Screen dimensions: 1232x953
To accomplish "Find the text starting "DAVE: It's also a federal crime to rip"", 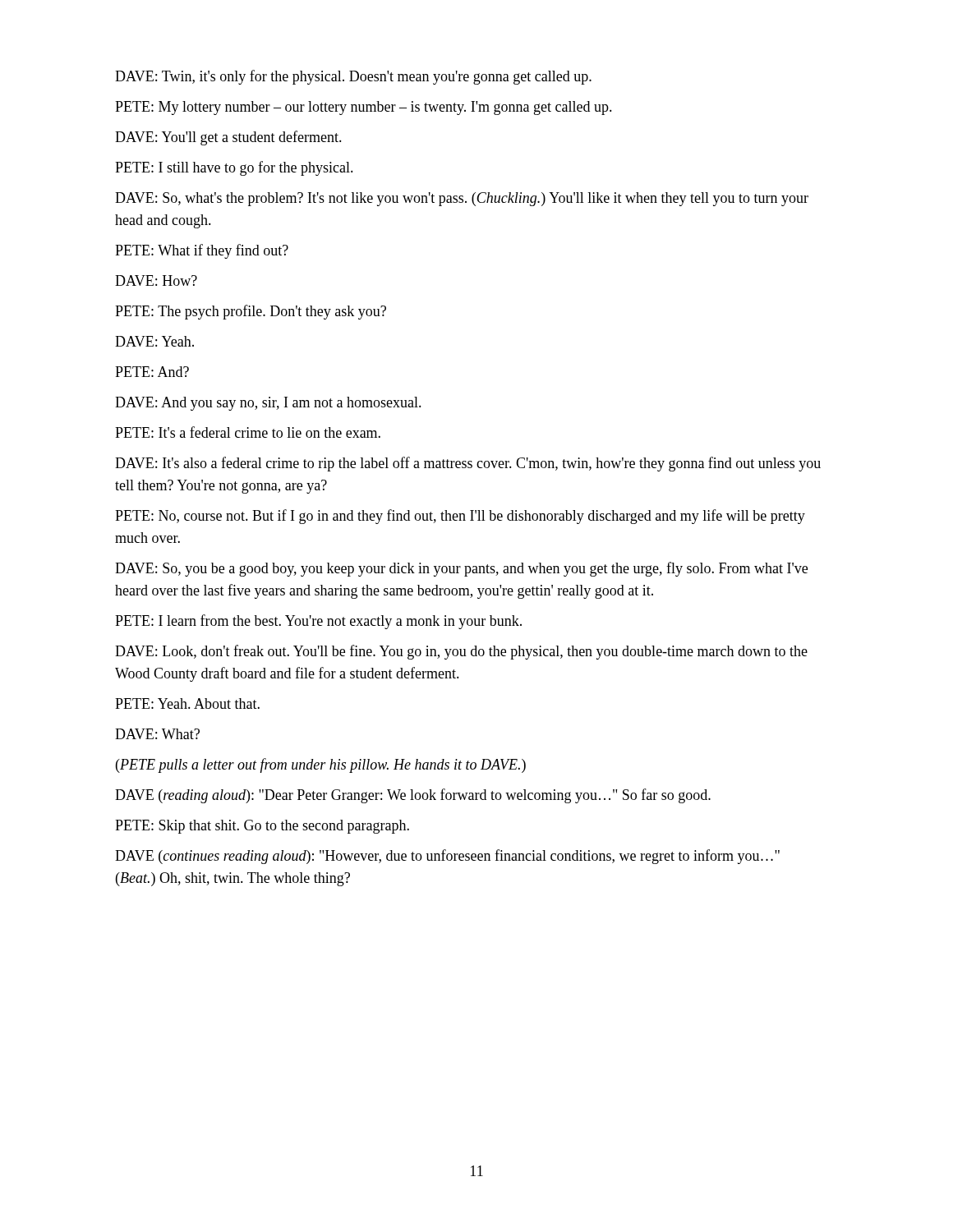I will coord(468,474).
